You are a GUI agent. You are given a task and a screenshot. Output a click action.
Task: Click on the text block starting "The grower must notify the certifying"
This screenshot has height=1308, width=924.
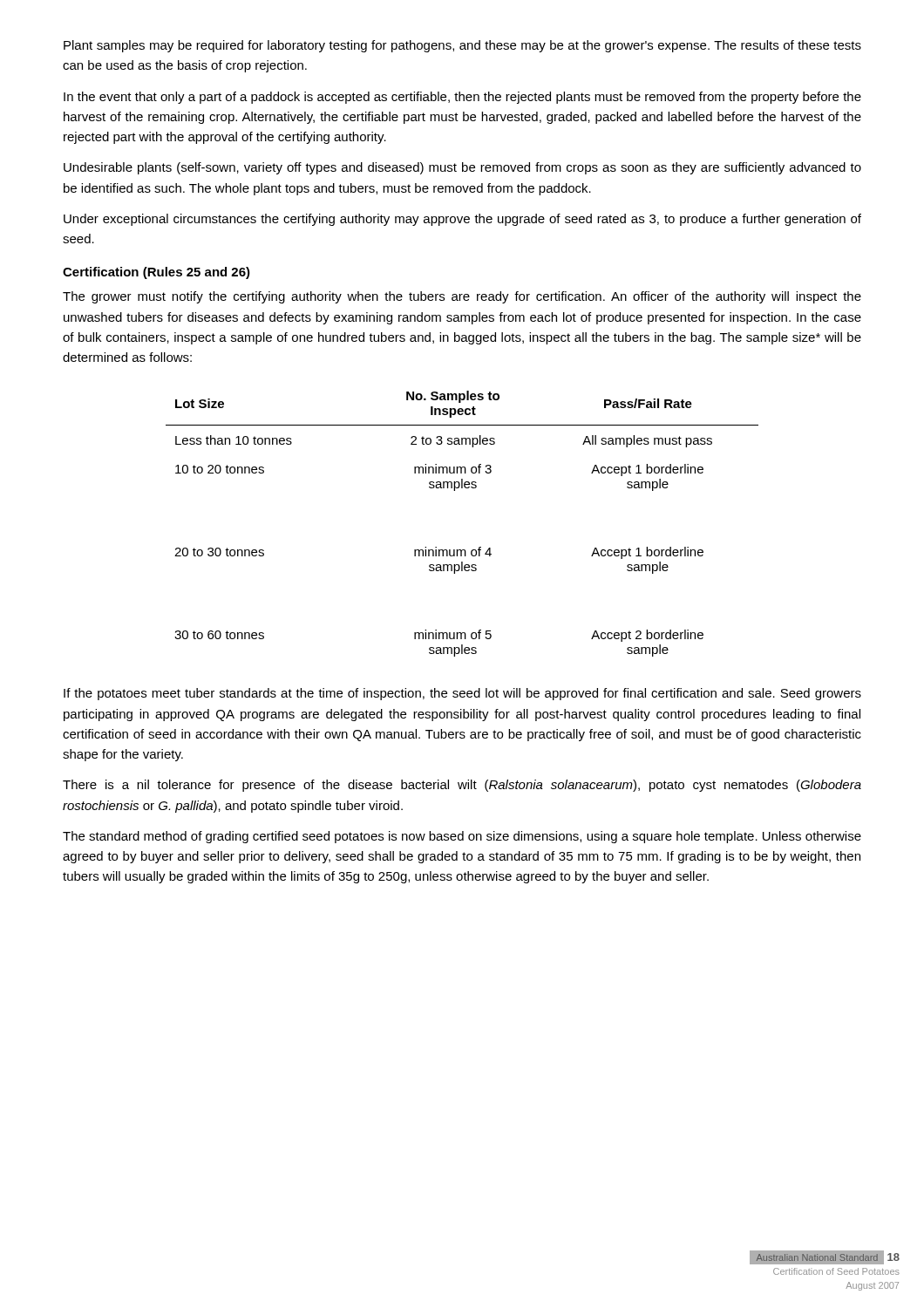tap(462, 327)
